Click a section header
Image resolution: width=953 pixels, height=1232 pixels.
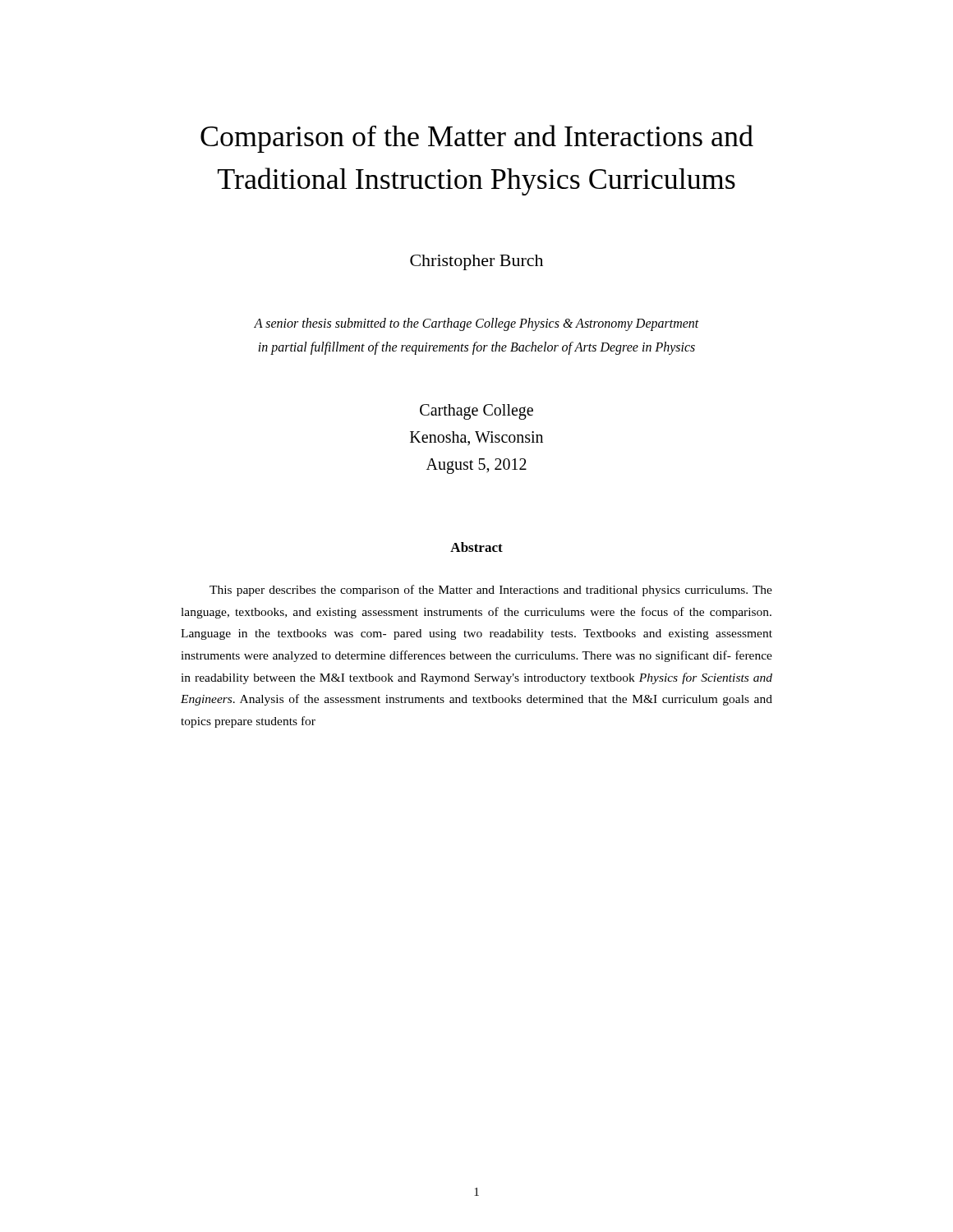tap(476, 547)
